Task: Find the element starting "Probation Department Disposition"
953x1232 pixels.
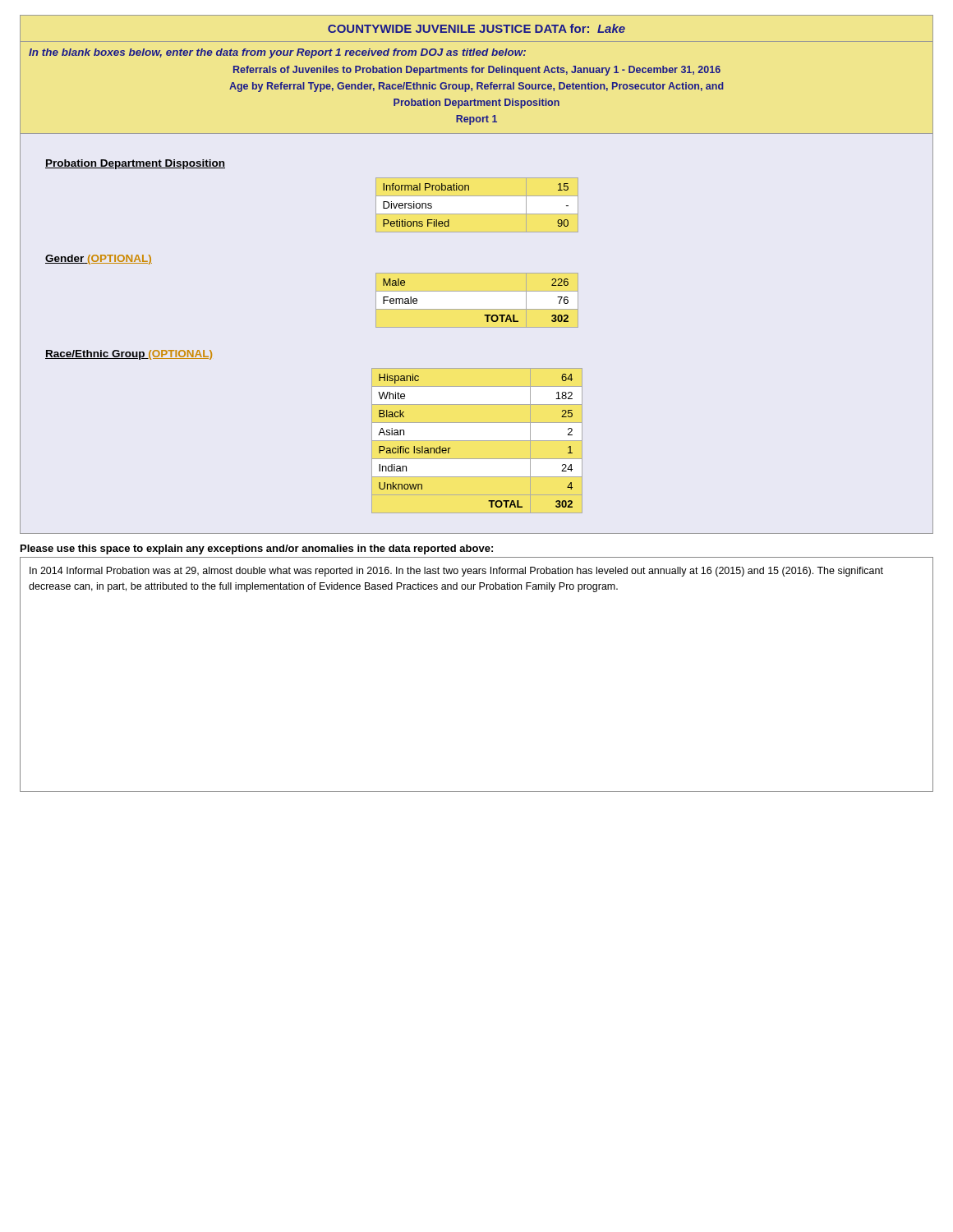Action: tap(135, 163)
